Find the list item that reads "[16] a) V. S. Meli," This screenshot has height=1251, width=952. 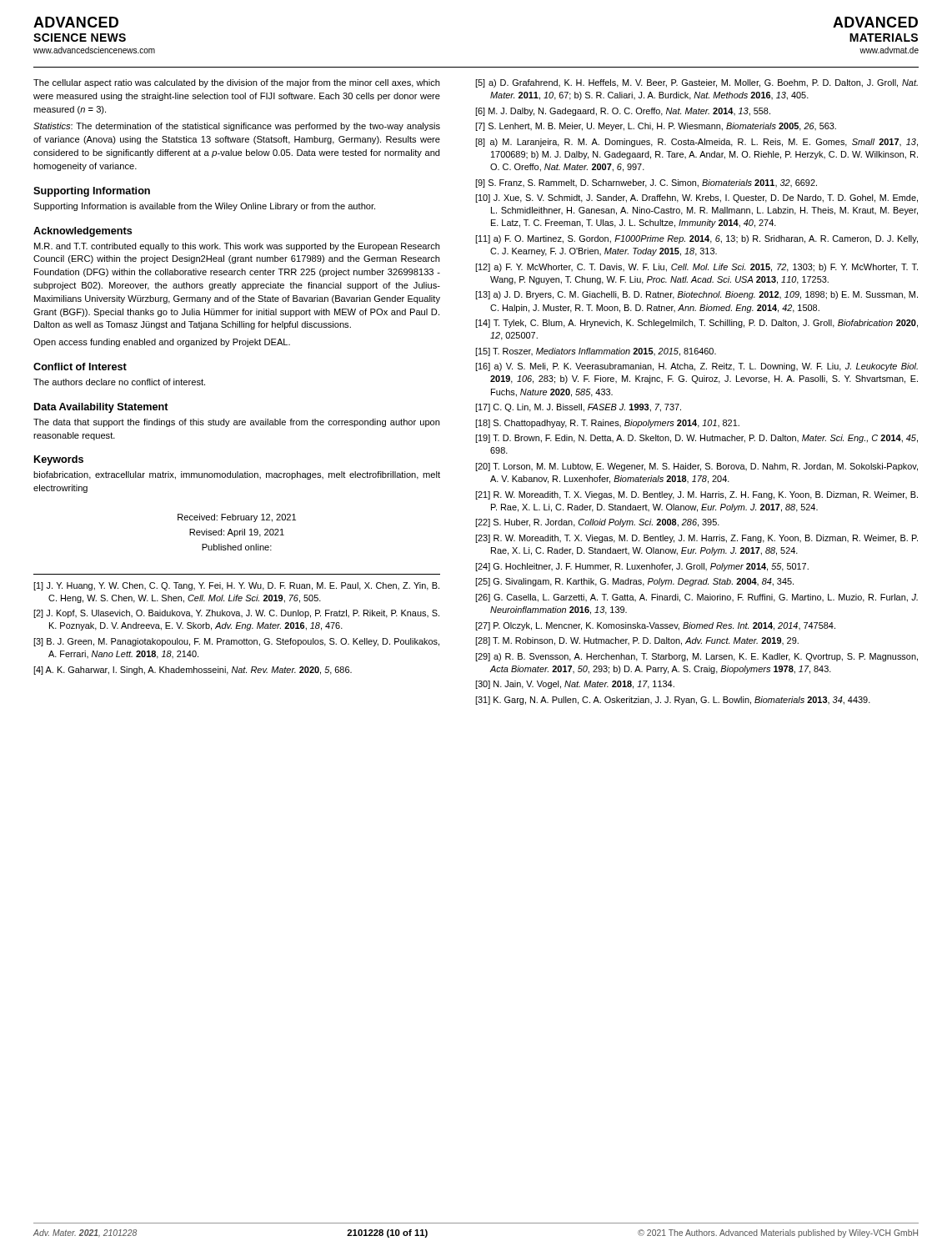(697, 379)
